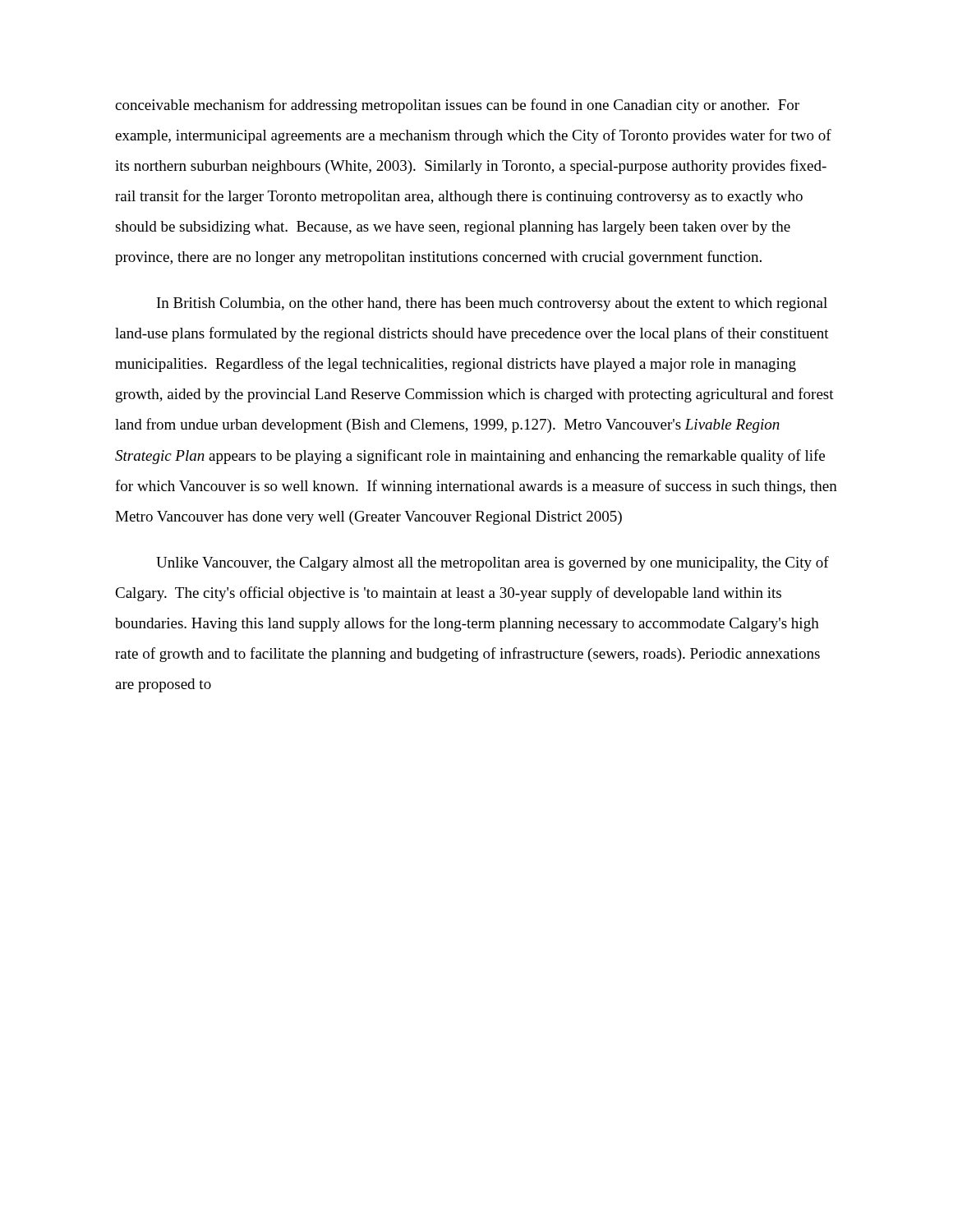Select the text block starting "conceivable mechanism for addressing metropolitan issues"
The width and height of the screenshot is (953, 1232).
(476, 181)
